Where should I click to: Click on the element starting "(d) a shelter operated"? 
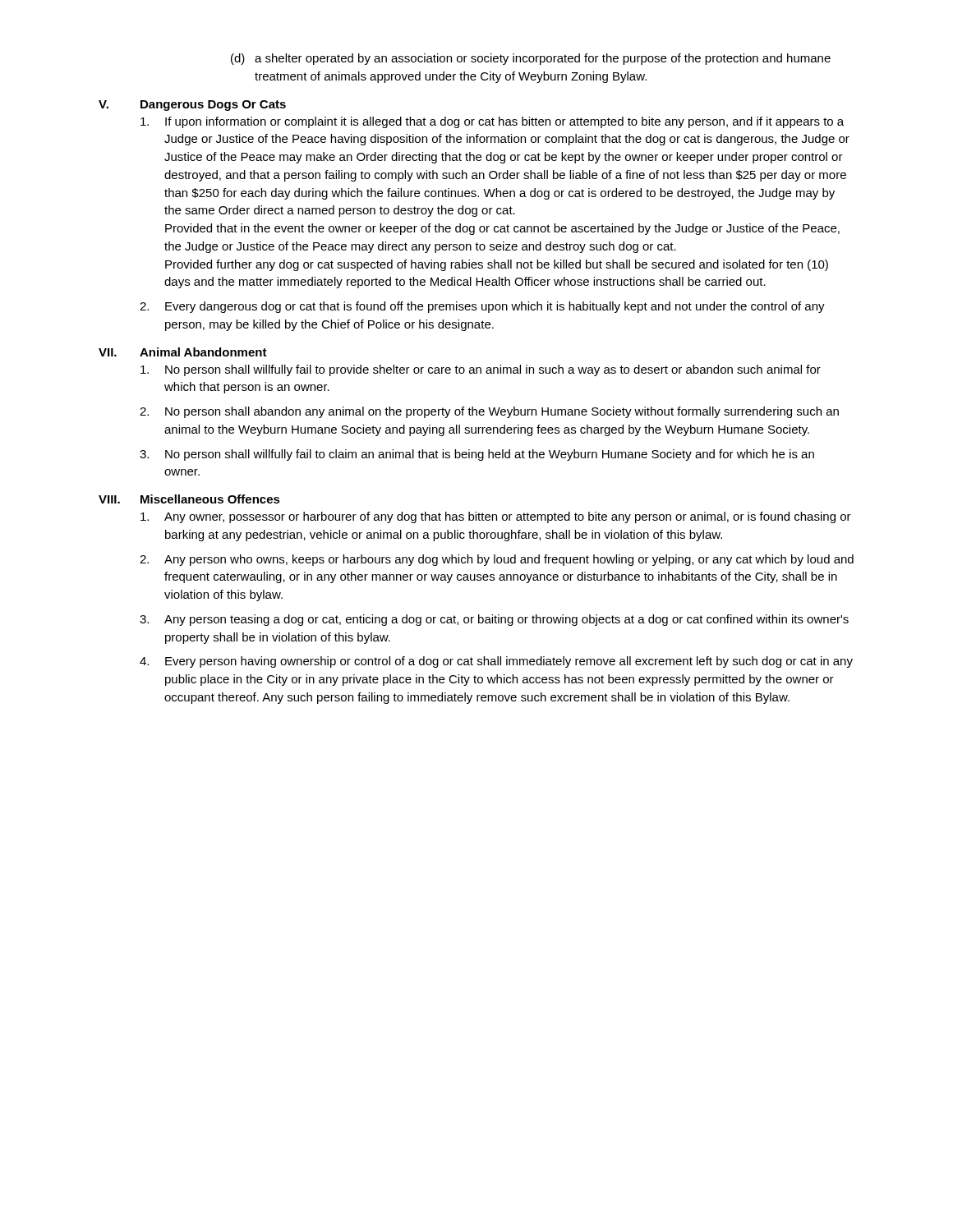(x=542, y=67)
